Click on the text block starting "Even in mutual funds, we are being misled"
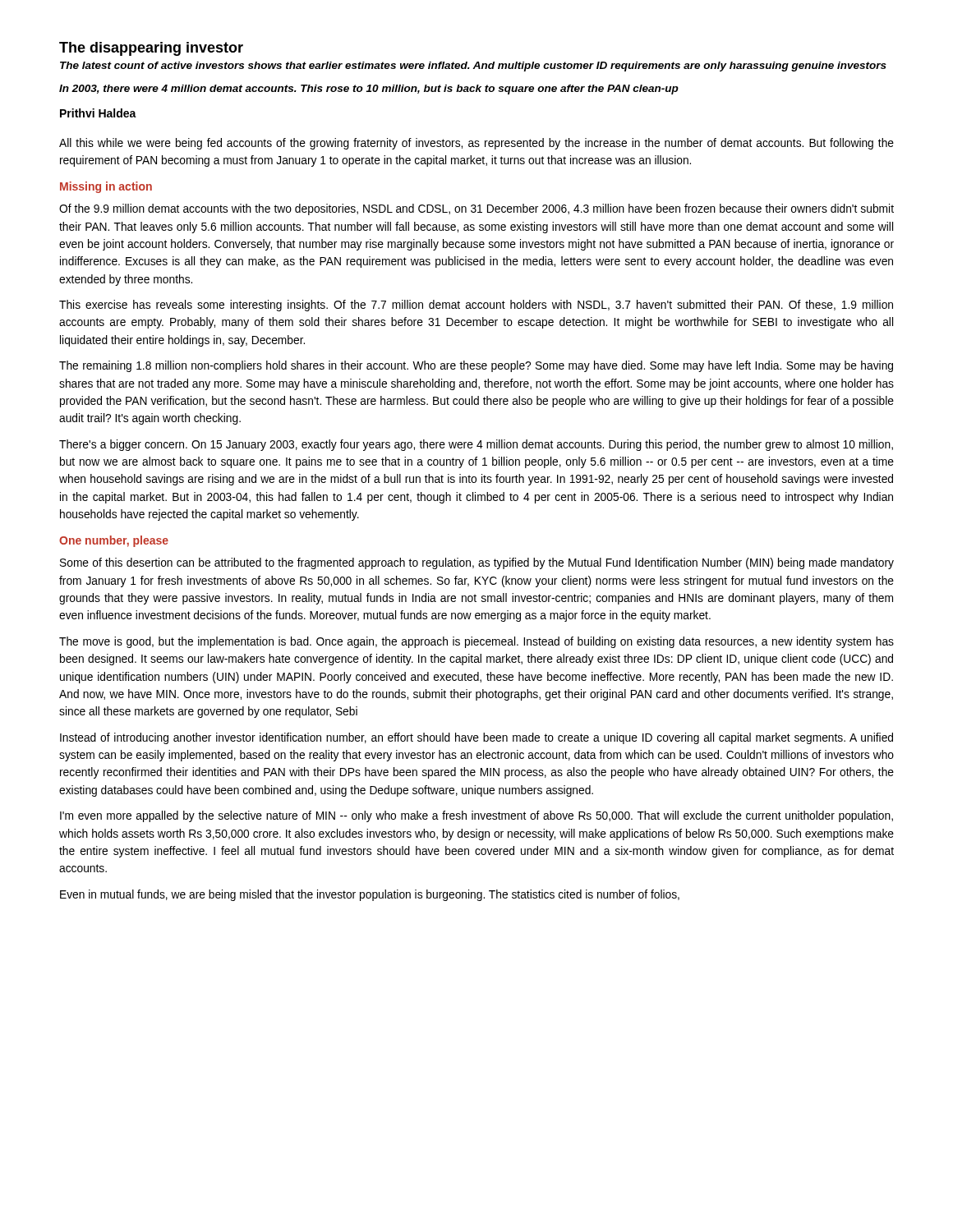The width and height of the screenshot is (953, 1232). (476, 895)
